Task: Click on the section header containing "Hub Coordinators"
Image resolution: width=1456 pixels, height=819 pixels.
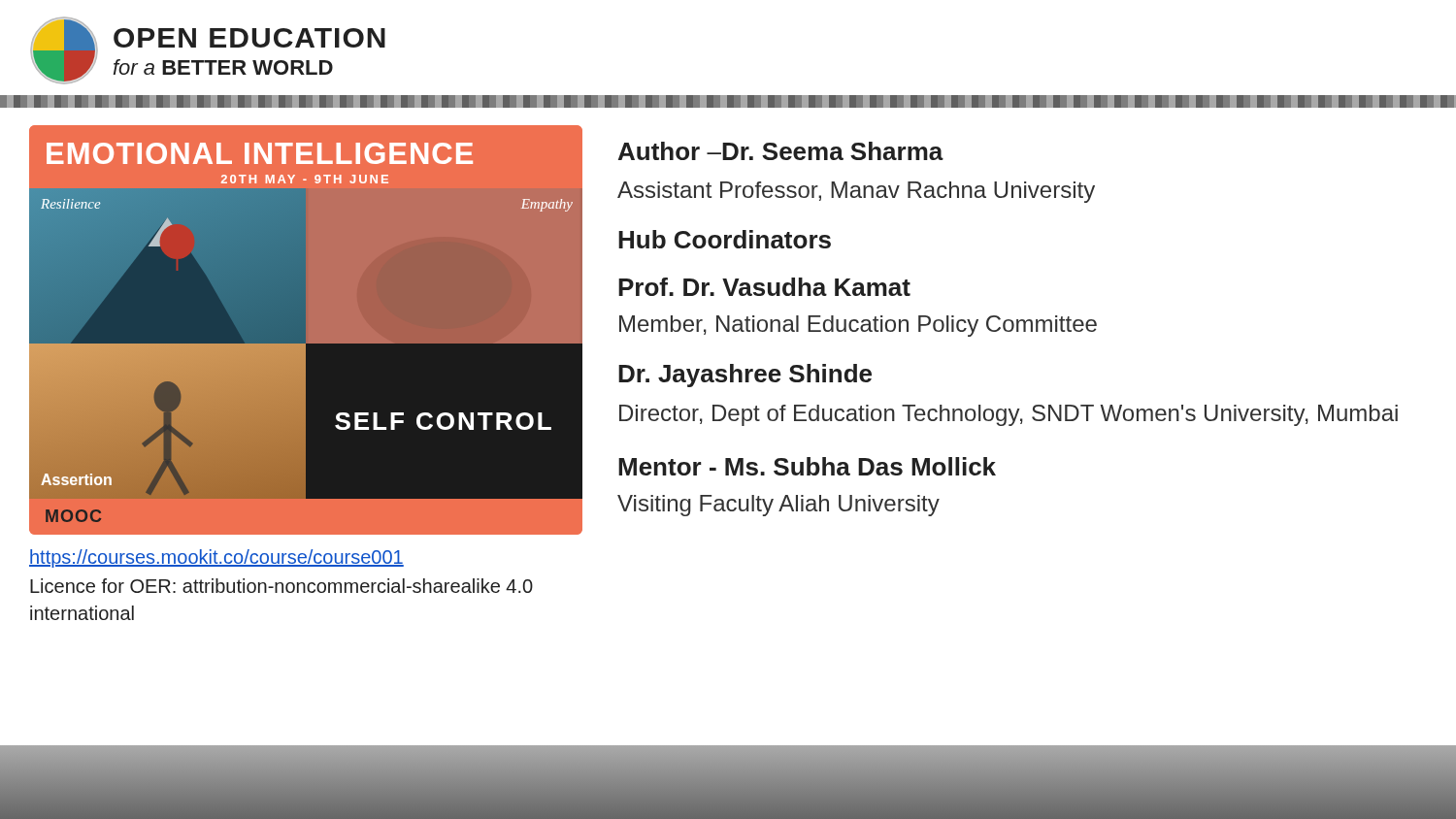Action: (725, 240)
